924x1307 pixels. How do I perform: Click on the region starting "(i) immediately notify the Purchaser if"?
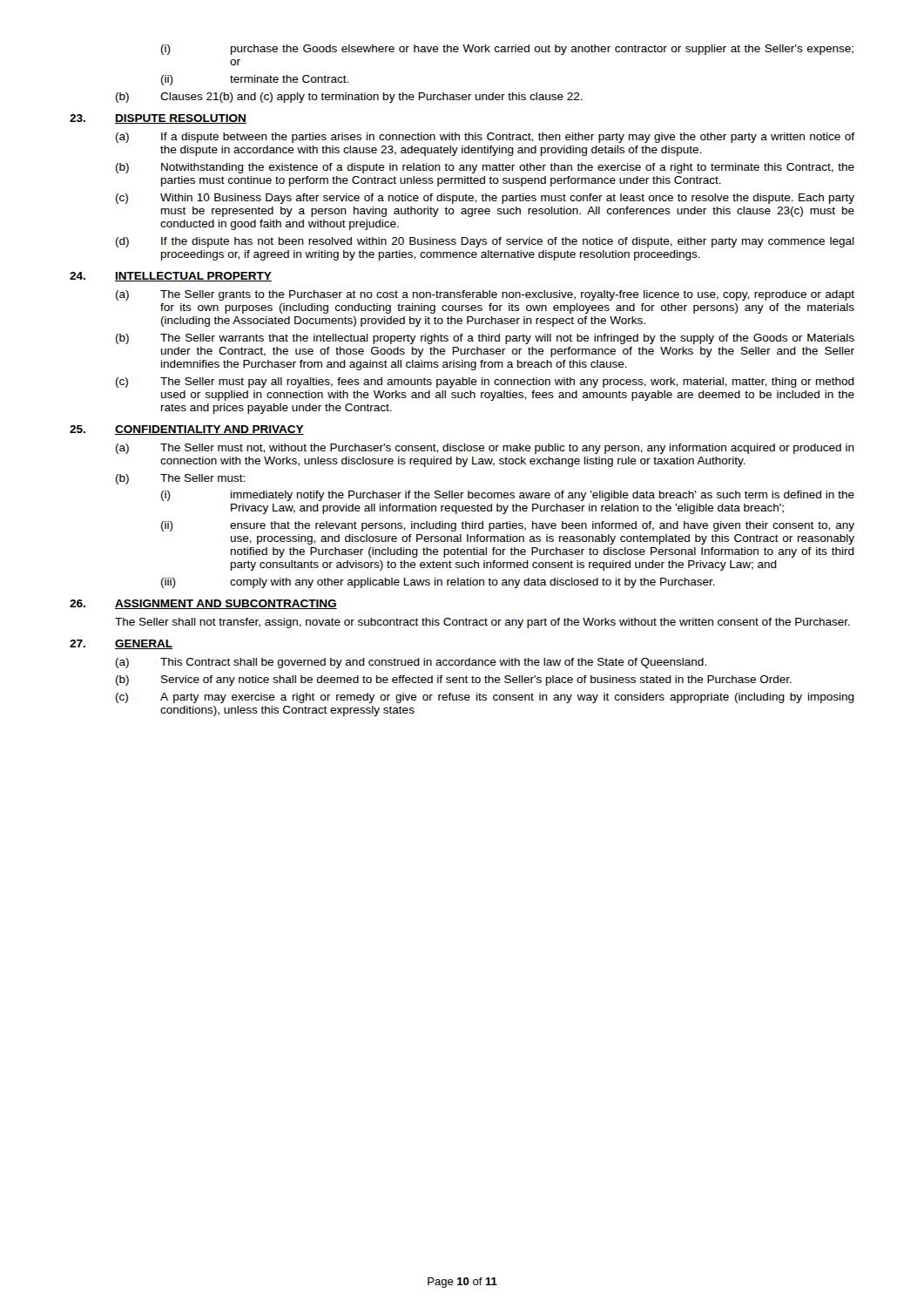point(507,501)
